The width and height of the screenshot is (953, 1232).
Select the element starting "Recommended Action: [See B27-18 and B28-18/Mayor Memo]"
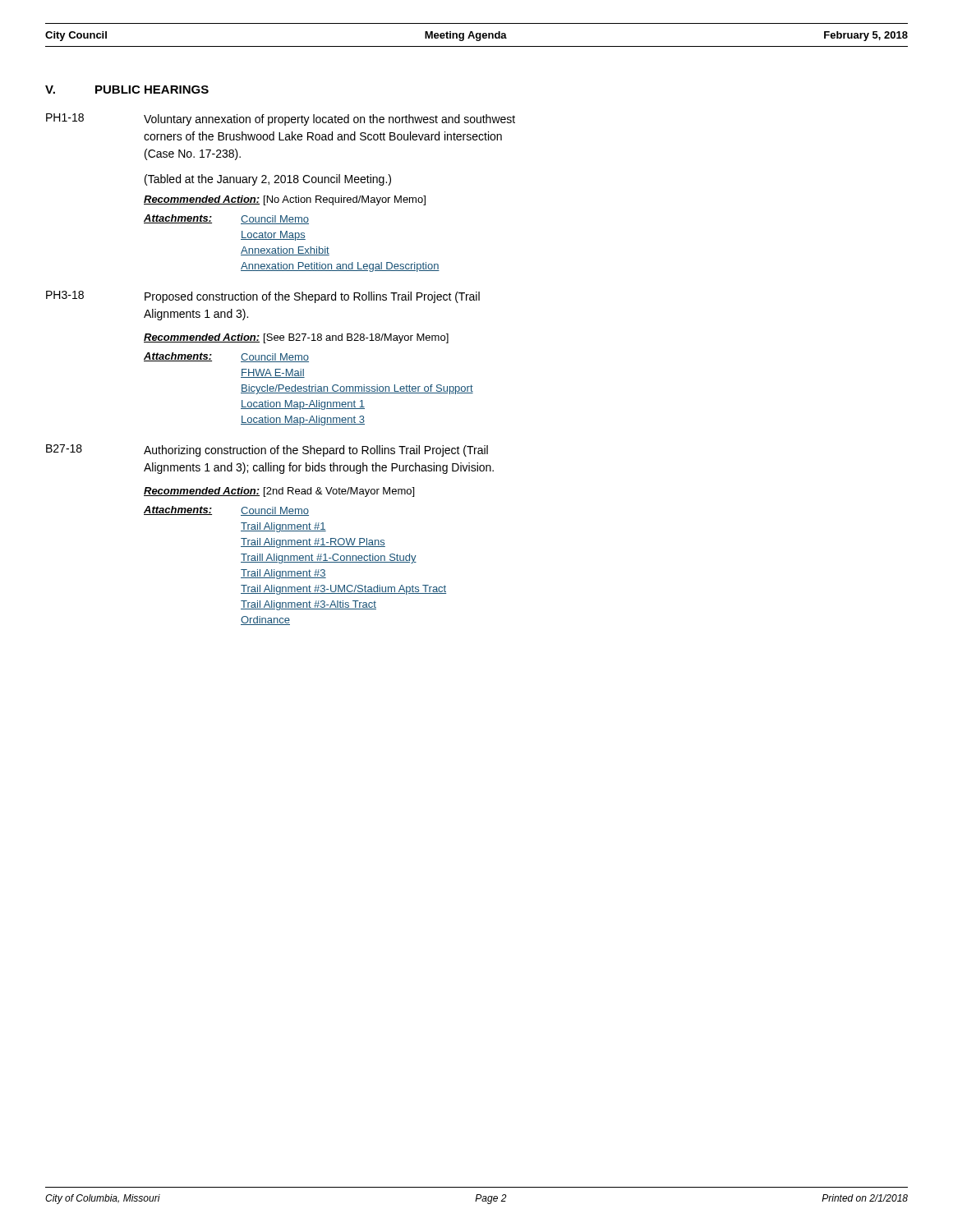click(x=296, y=337)
